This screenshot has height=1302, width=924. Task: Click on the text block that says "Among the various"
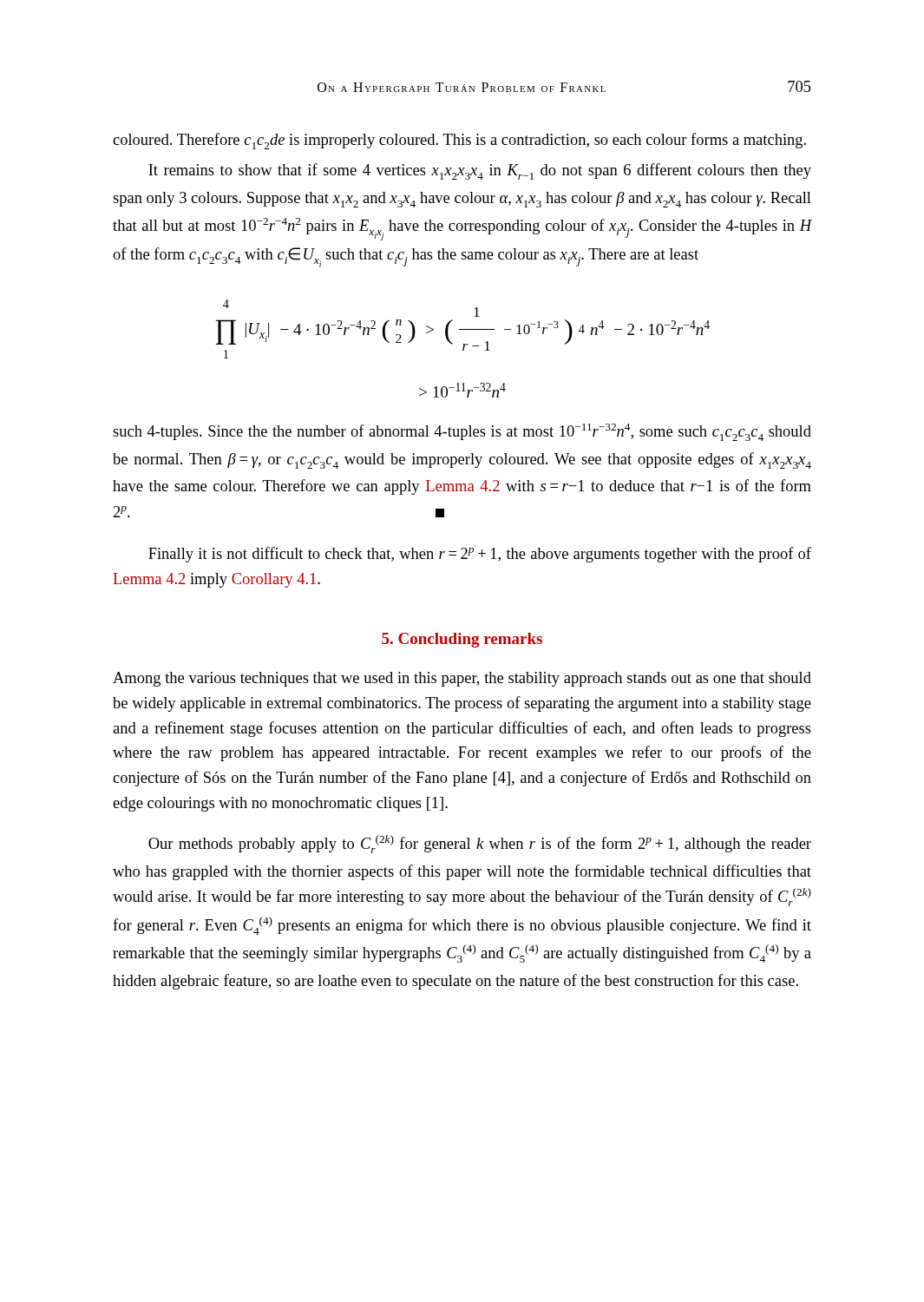pos(462,740)
